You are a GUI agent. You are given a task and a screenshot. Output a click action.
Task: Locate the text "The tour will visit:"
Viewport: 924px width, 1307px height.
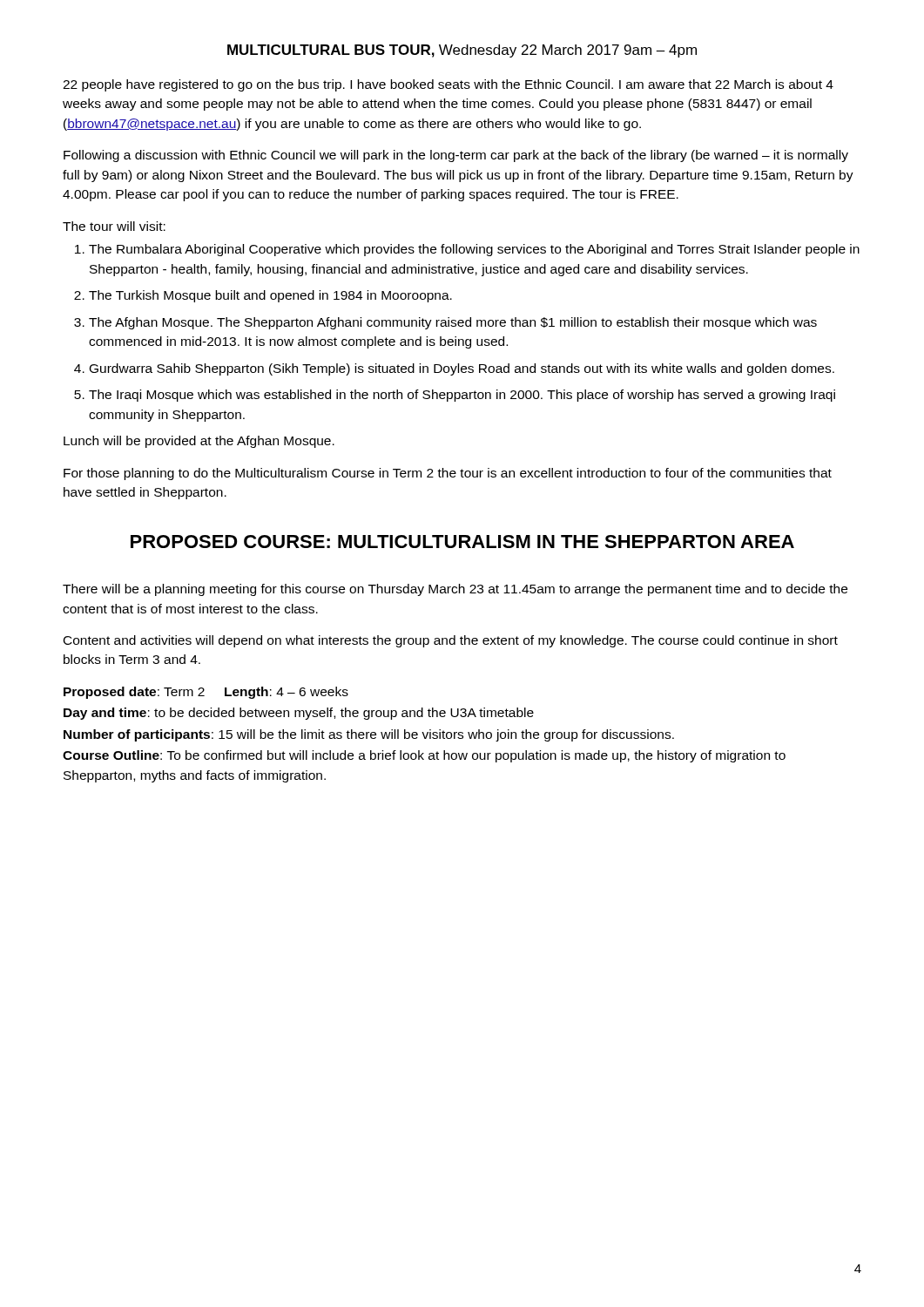[x=114, y=226]
